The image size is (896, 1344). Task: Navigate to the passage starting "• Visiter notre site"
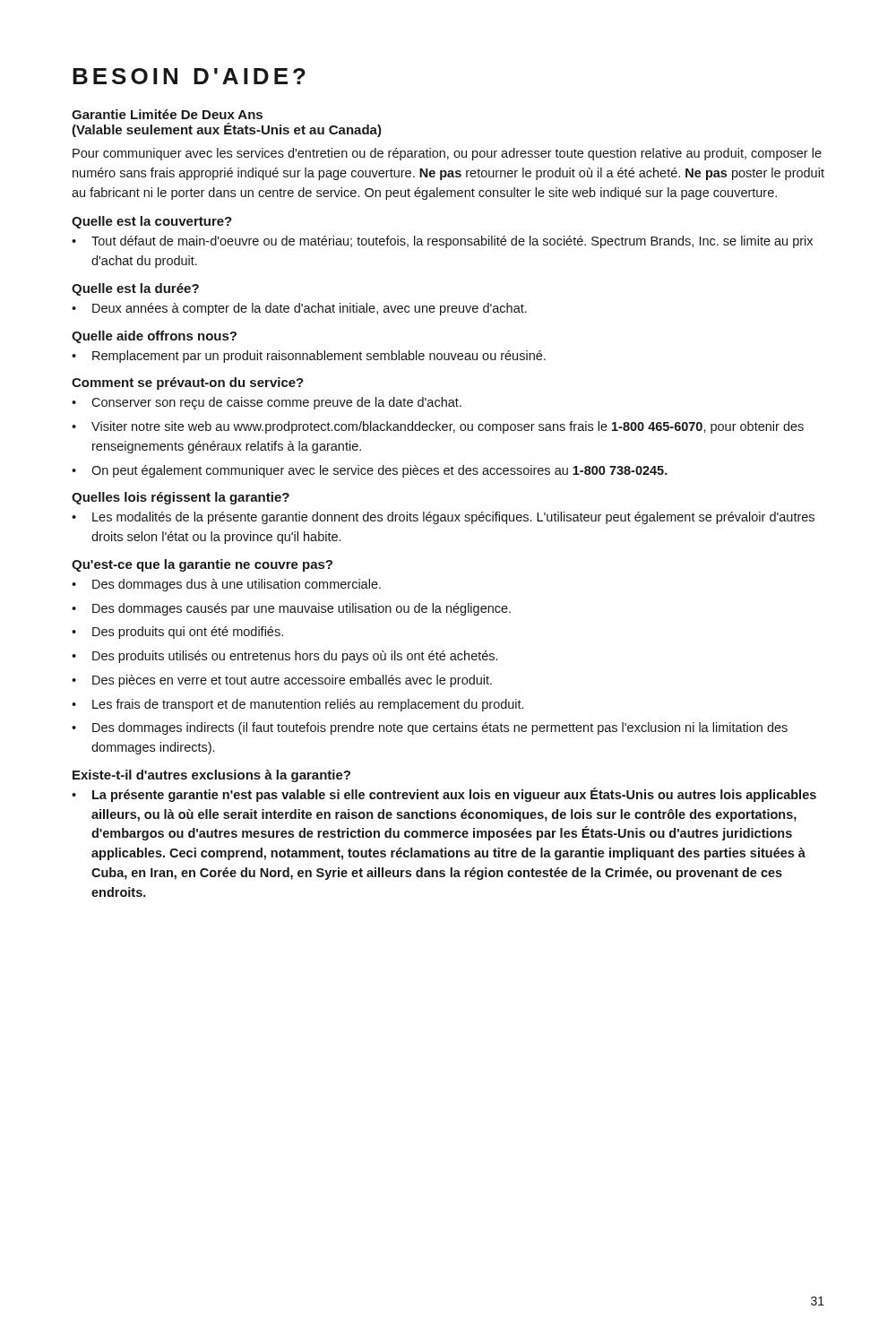click(448, 437)
